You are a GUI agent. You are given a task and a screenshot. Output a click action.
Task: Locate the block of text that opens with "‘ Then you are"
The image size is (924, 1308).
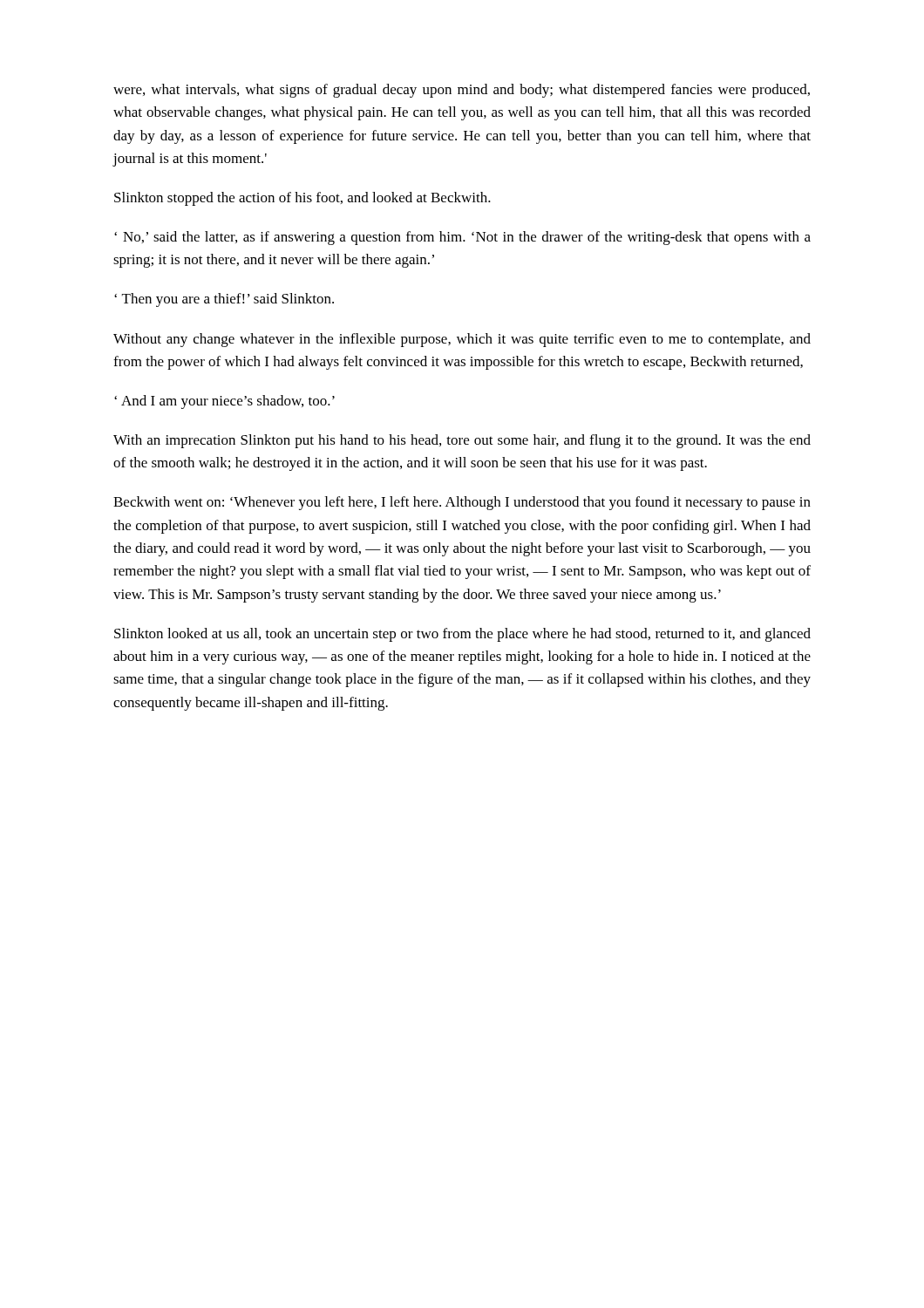[x=224, y=300]
